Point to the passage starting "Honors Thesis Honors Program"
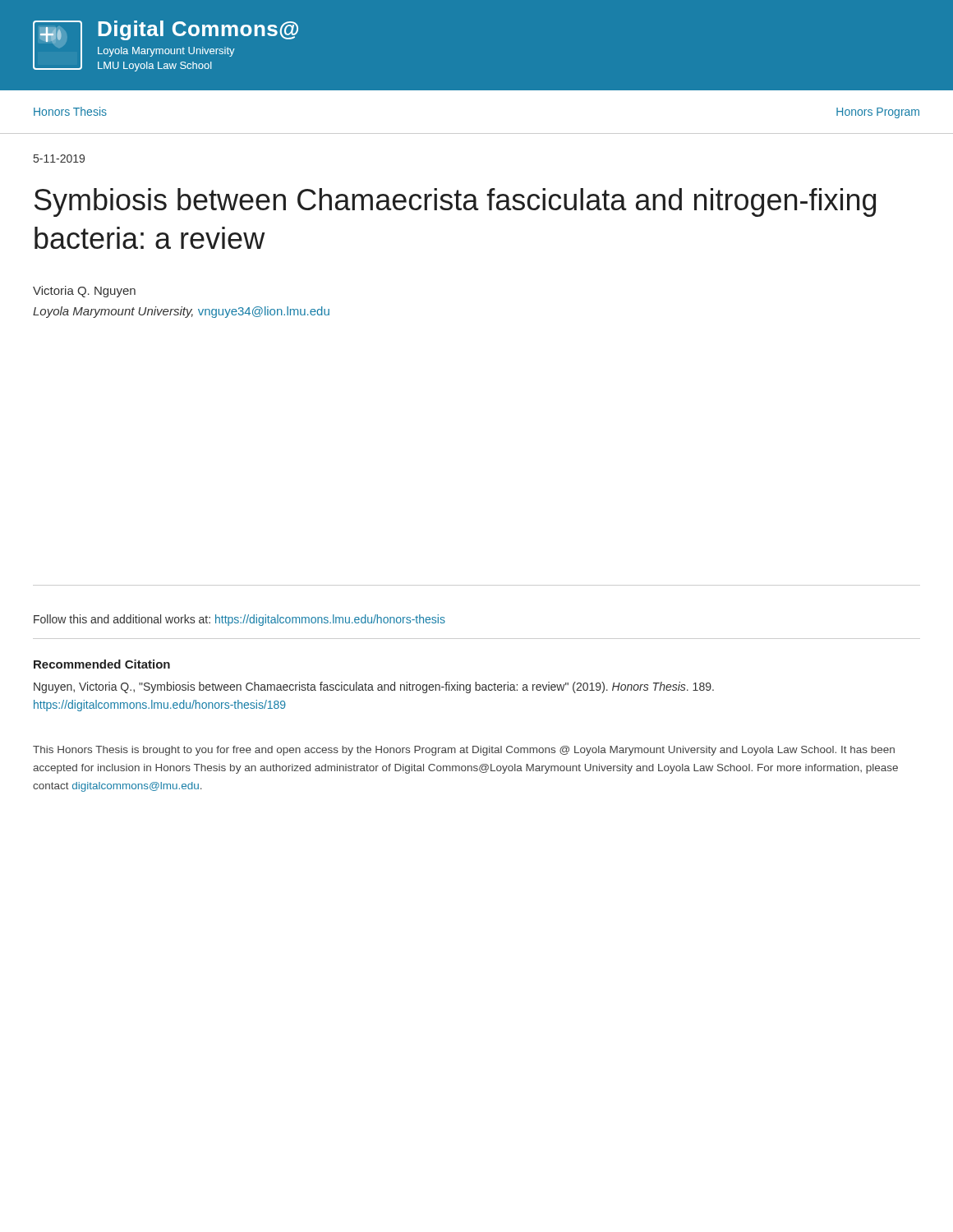The width and height of the screenshot is (953, 1232). [x=67, y=112]
